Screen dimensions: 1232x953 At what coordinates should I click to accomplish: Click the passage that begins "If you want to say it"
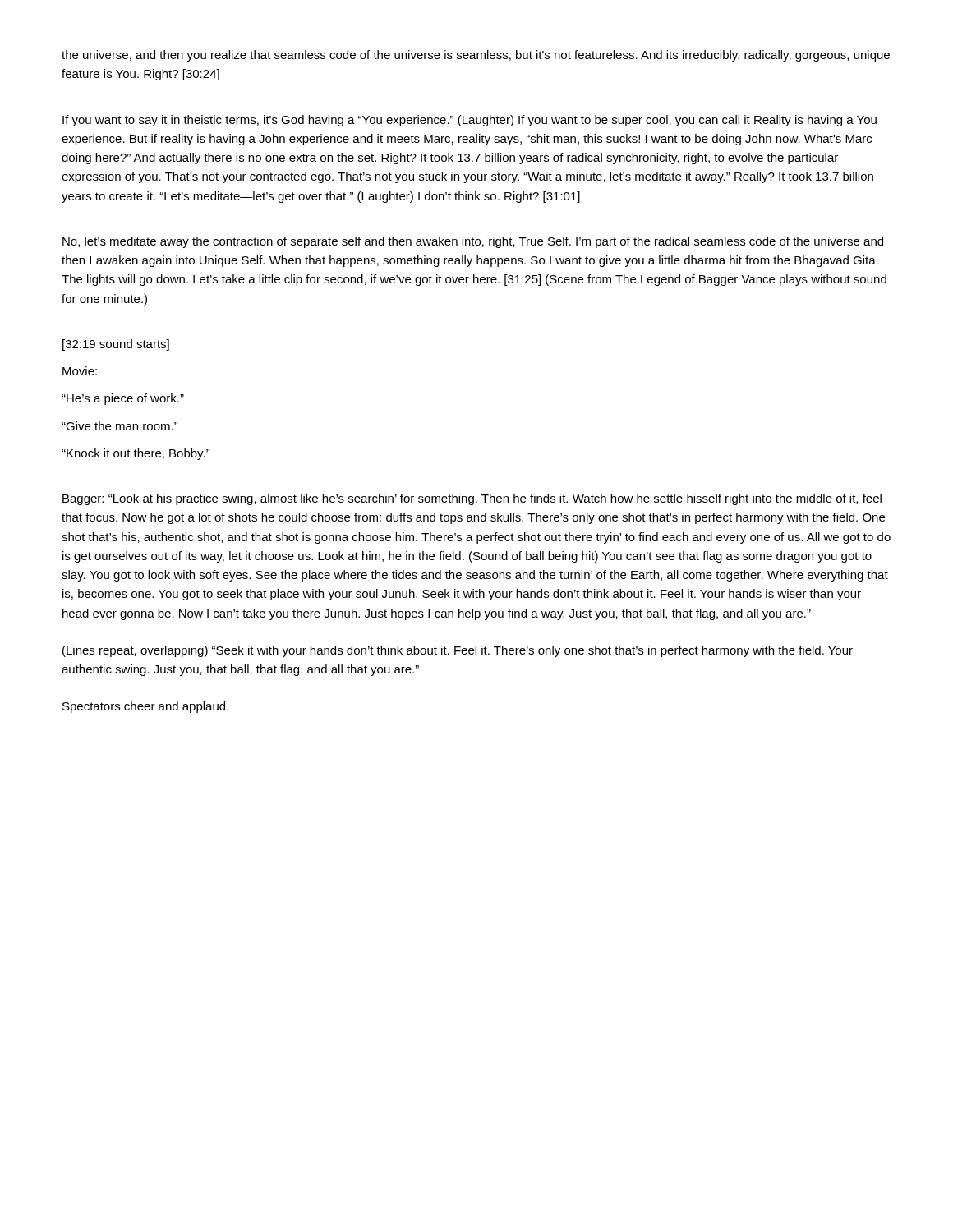coord(469,157)
